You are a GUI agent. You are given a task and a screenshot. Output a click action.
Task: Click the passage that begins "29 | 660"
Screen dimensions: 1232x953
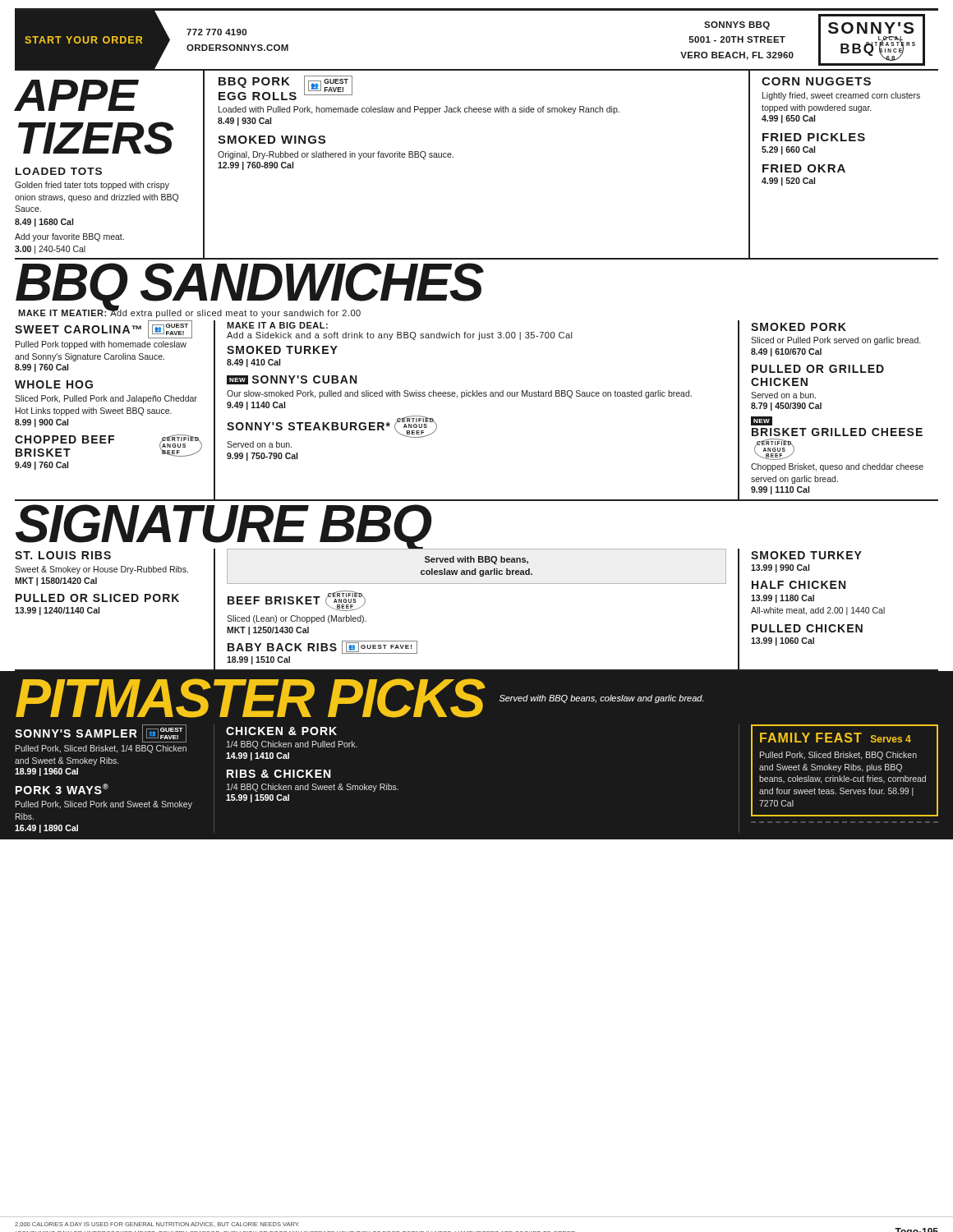click(789, 150)
